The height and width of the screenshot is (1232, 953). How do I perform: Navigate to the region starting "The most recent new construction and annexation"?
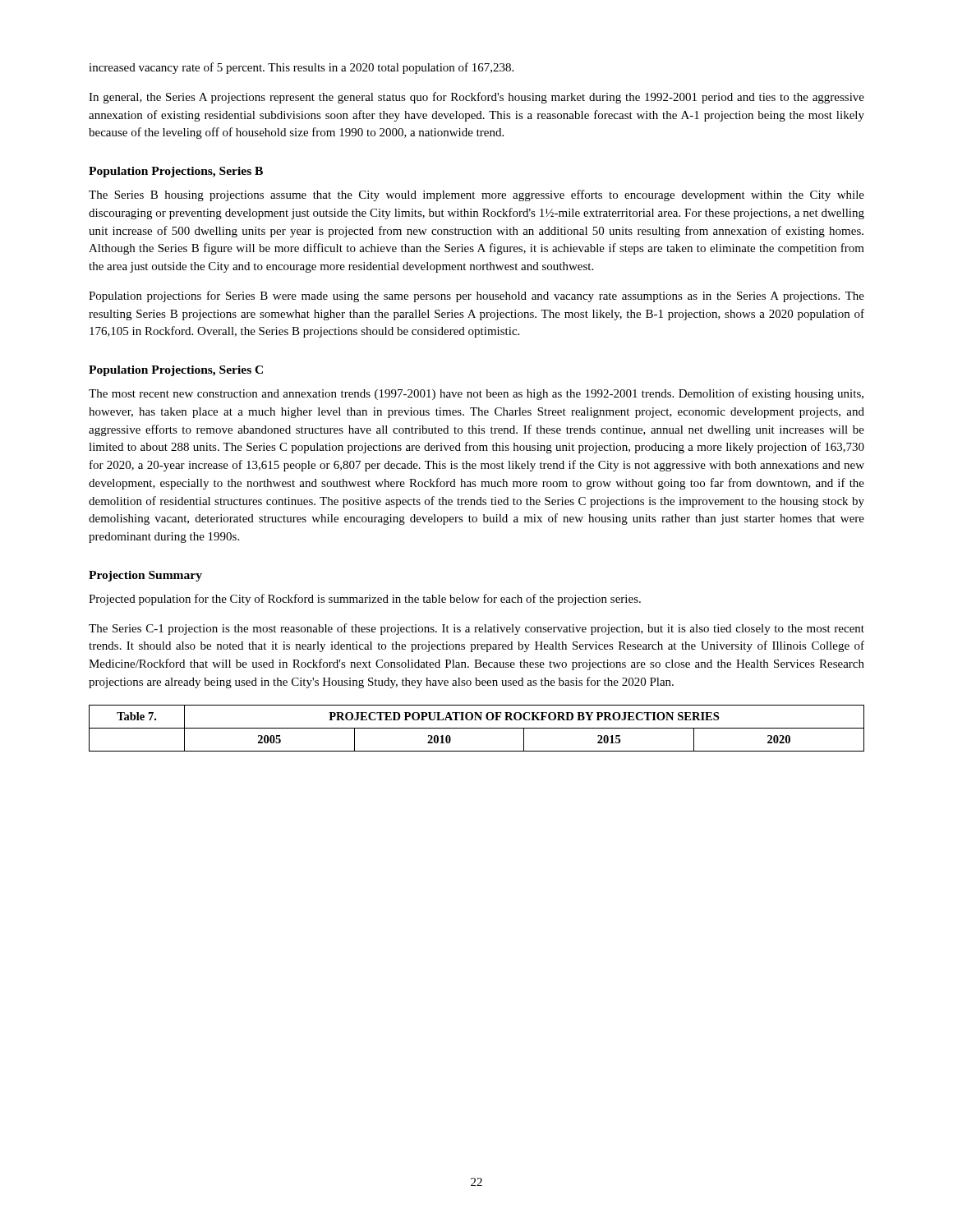(476, 465)
